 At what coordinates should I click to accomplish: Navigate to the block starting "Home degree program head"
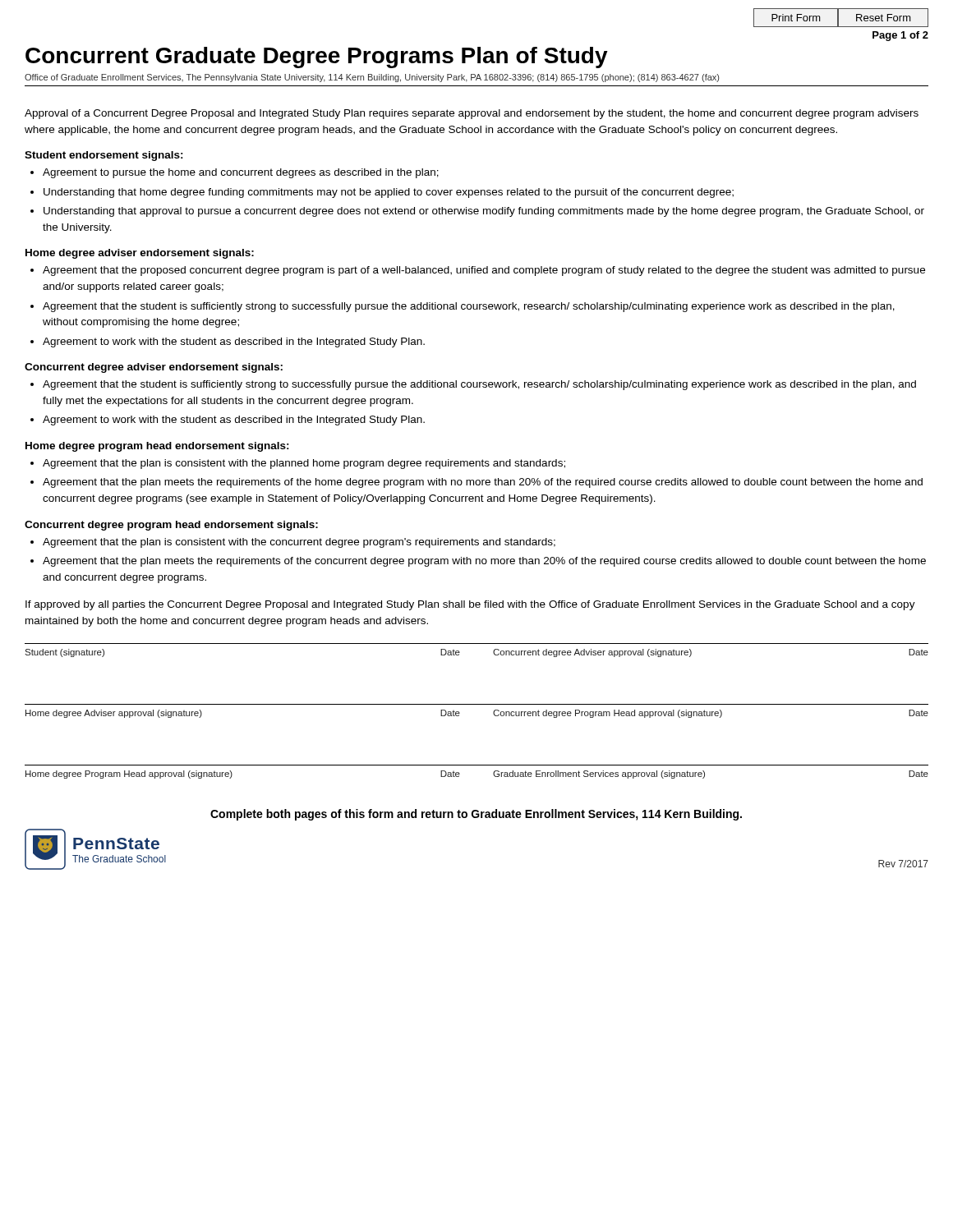click(x=157, y=445)
